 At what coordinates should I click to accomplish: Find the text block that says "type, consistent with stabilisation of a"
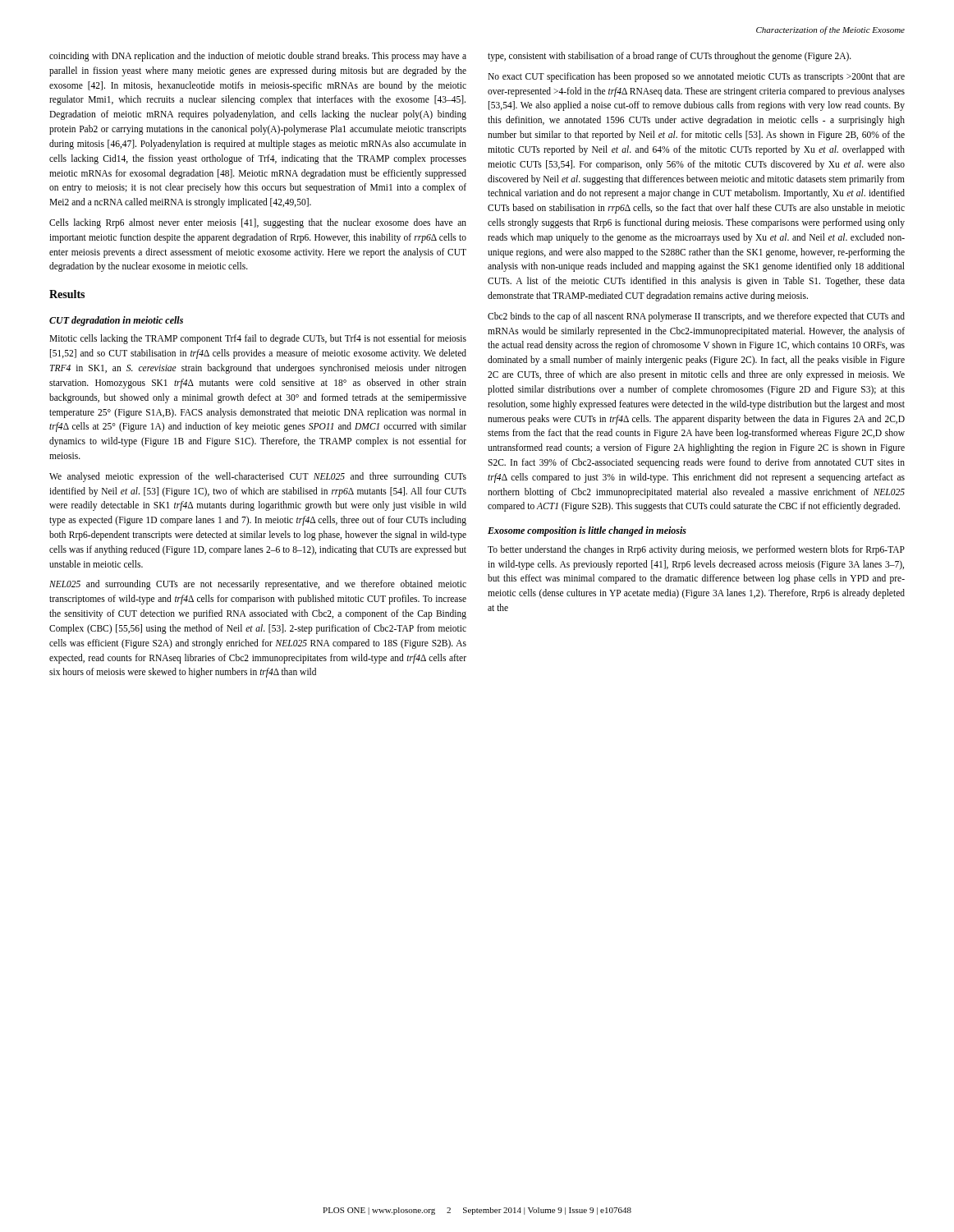pos(670,56)
